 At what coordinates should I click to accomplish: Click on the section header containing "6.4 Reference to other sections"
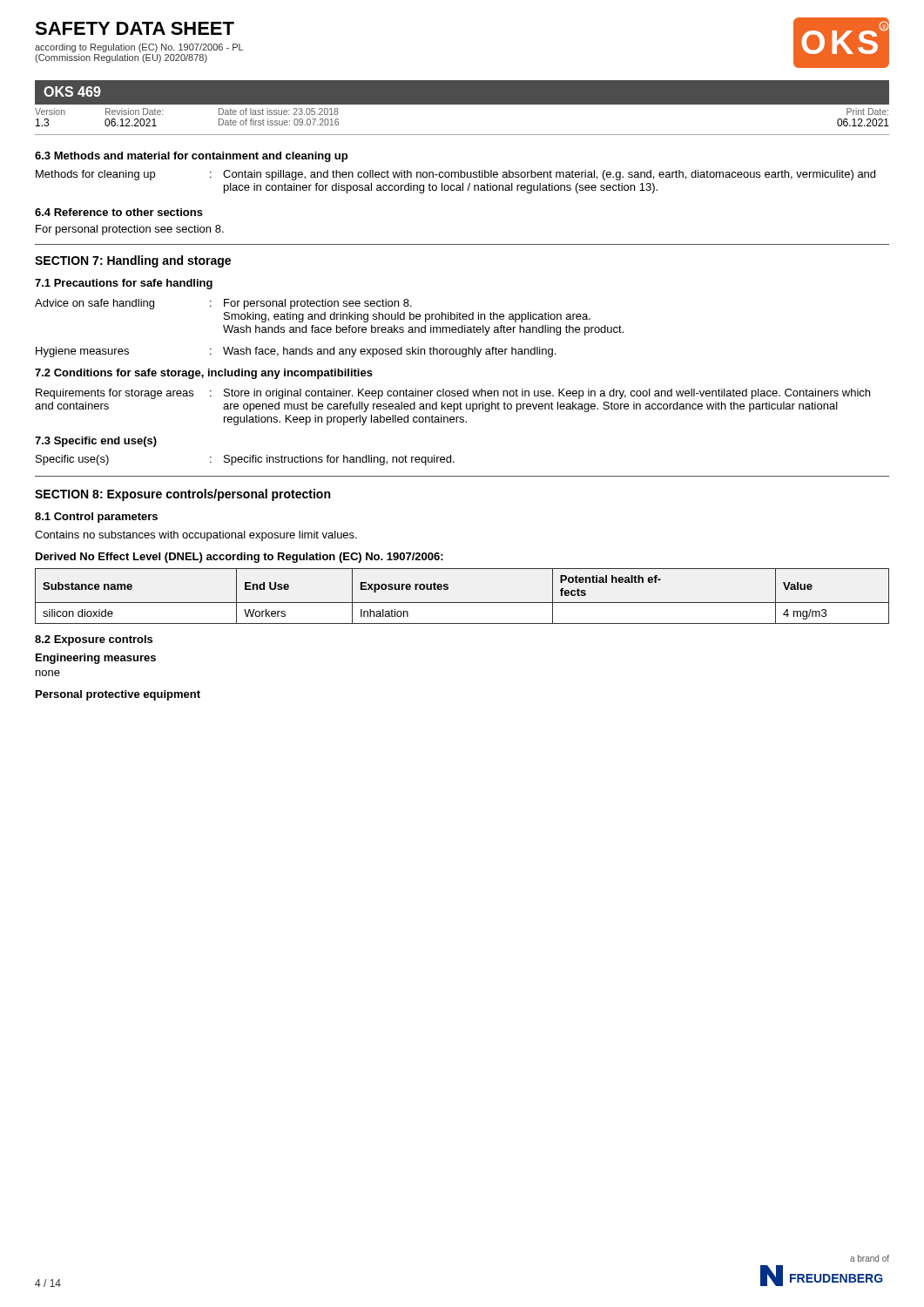click(x=119, y=212)
